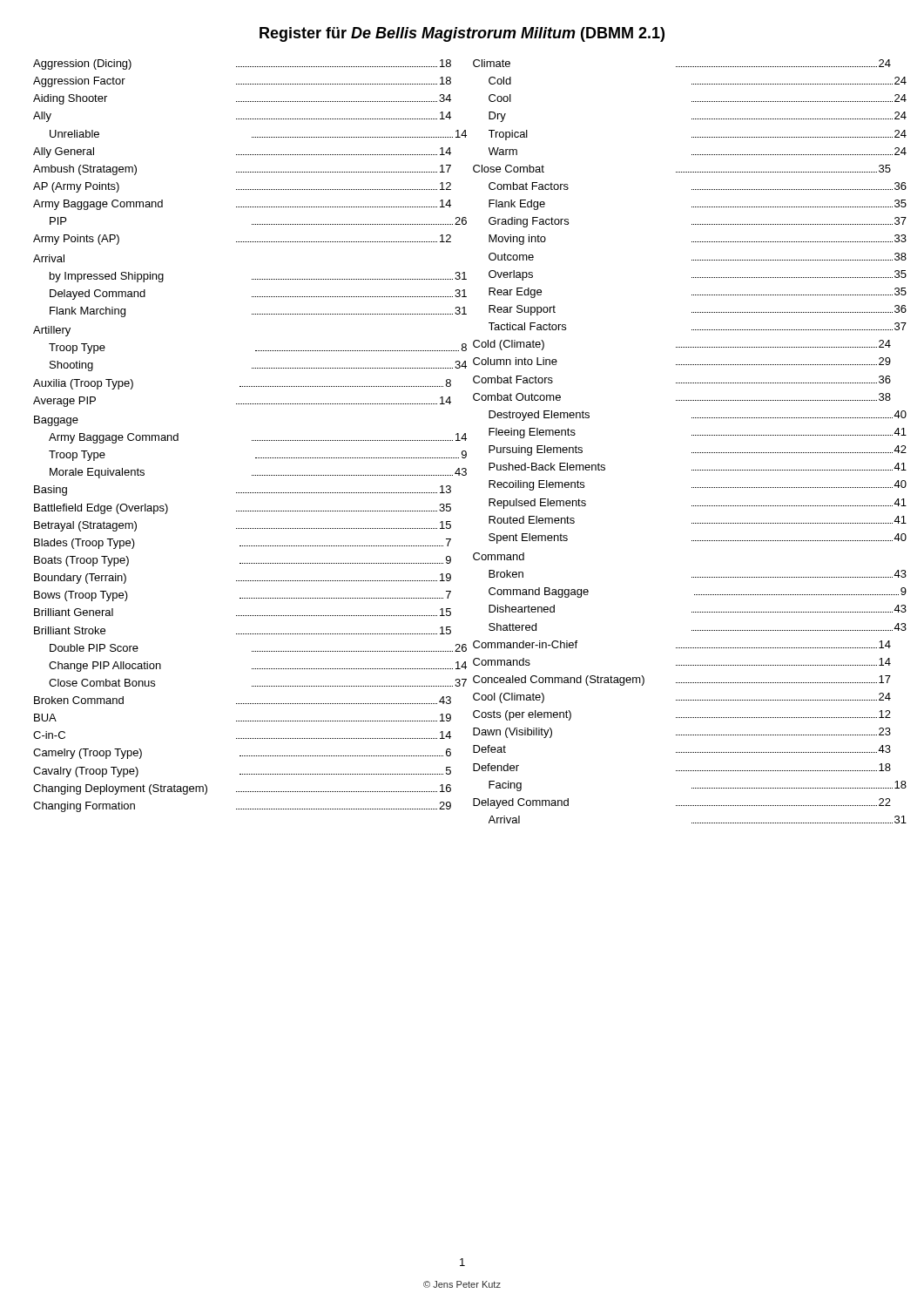Select the text block starting "Repulsed Elements41"

point(697,502)
